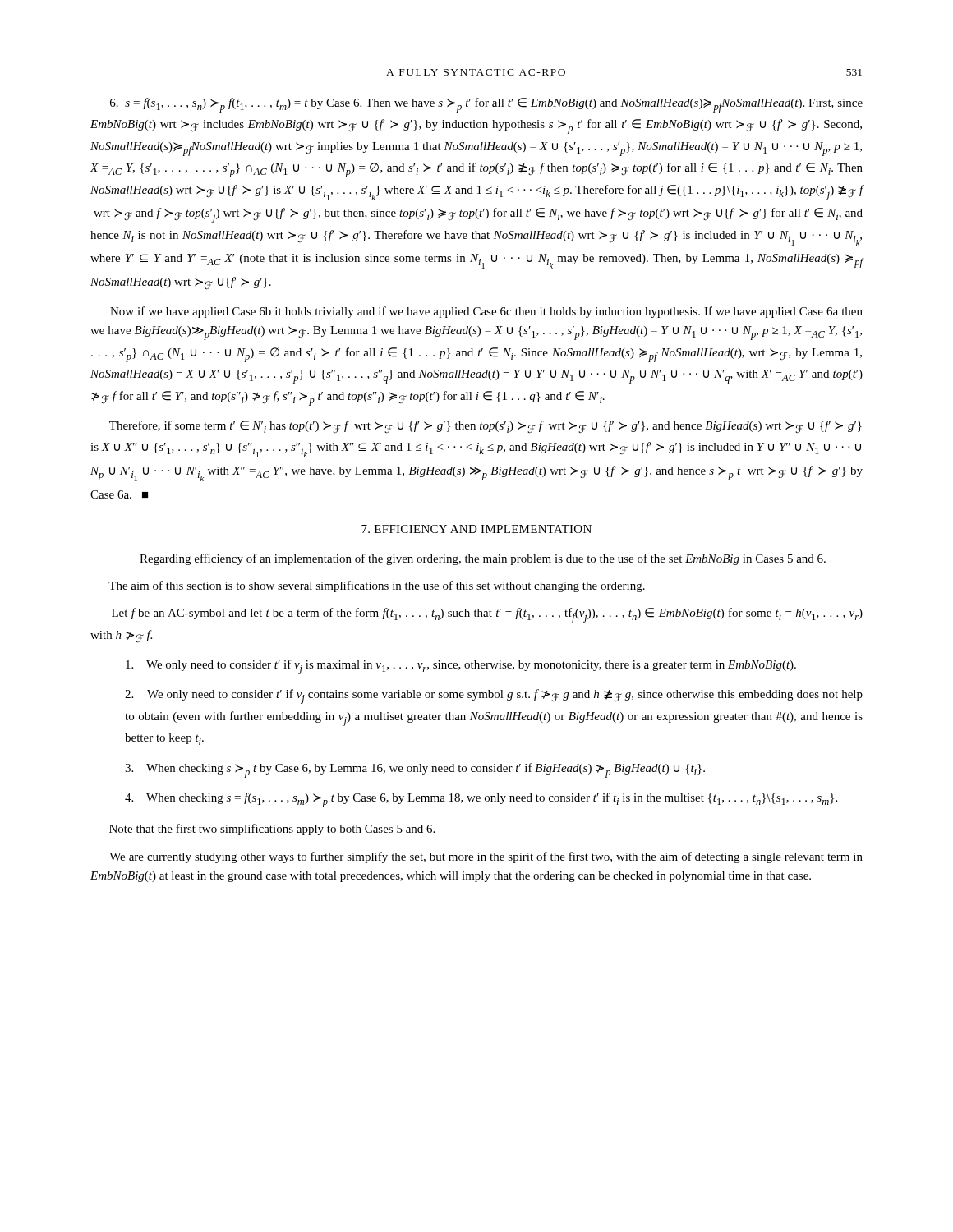Select the text block with the text "Now if we have applied Case 6b"
The width and height of the screenshot is (953, 1232).
(476, 355)
